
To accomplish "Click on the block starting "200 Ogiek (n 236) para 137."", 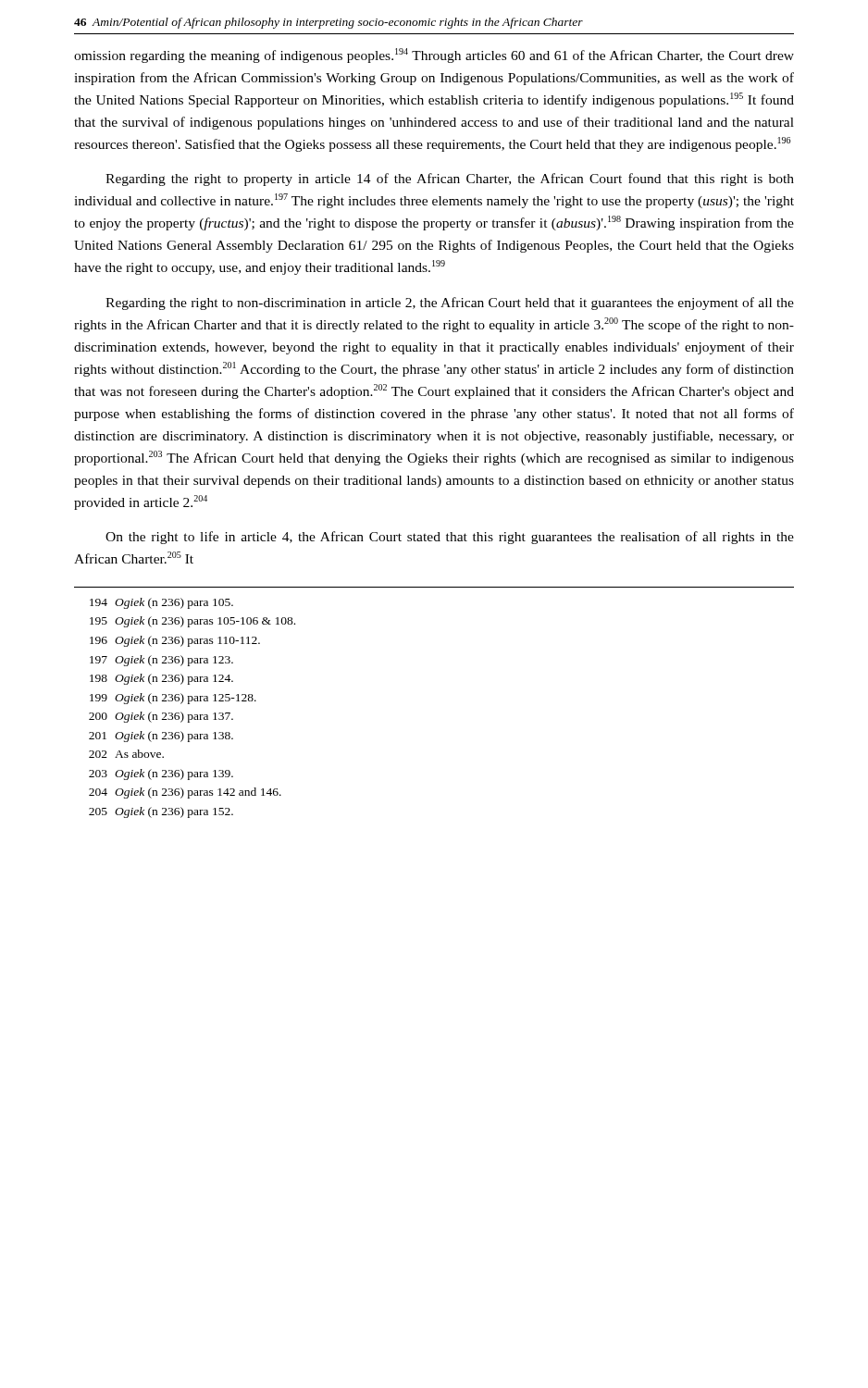I will (x=161, y=717).
